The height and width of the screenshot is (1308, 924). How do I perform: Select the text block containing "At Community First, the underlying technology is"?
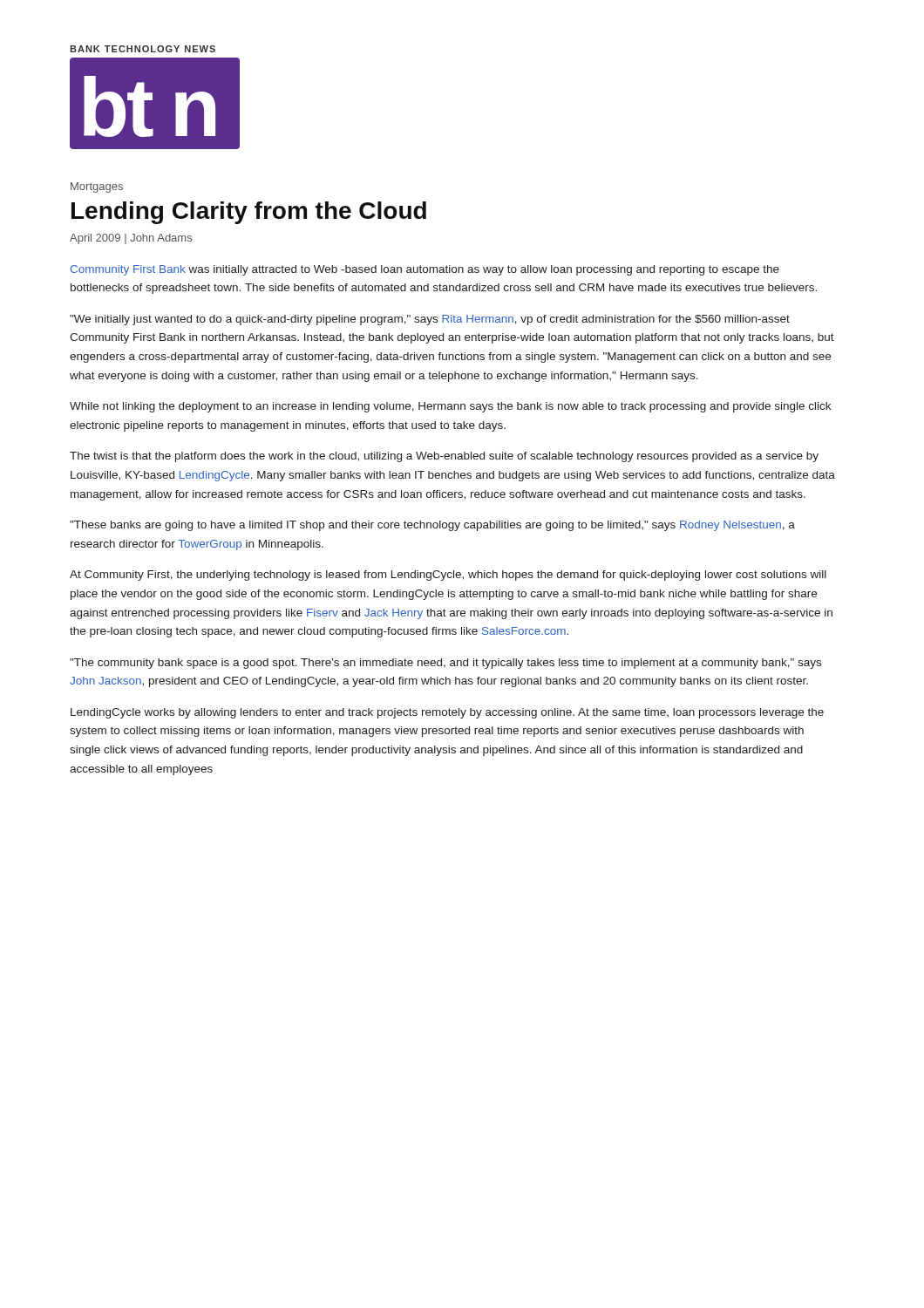pos(451,603)
